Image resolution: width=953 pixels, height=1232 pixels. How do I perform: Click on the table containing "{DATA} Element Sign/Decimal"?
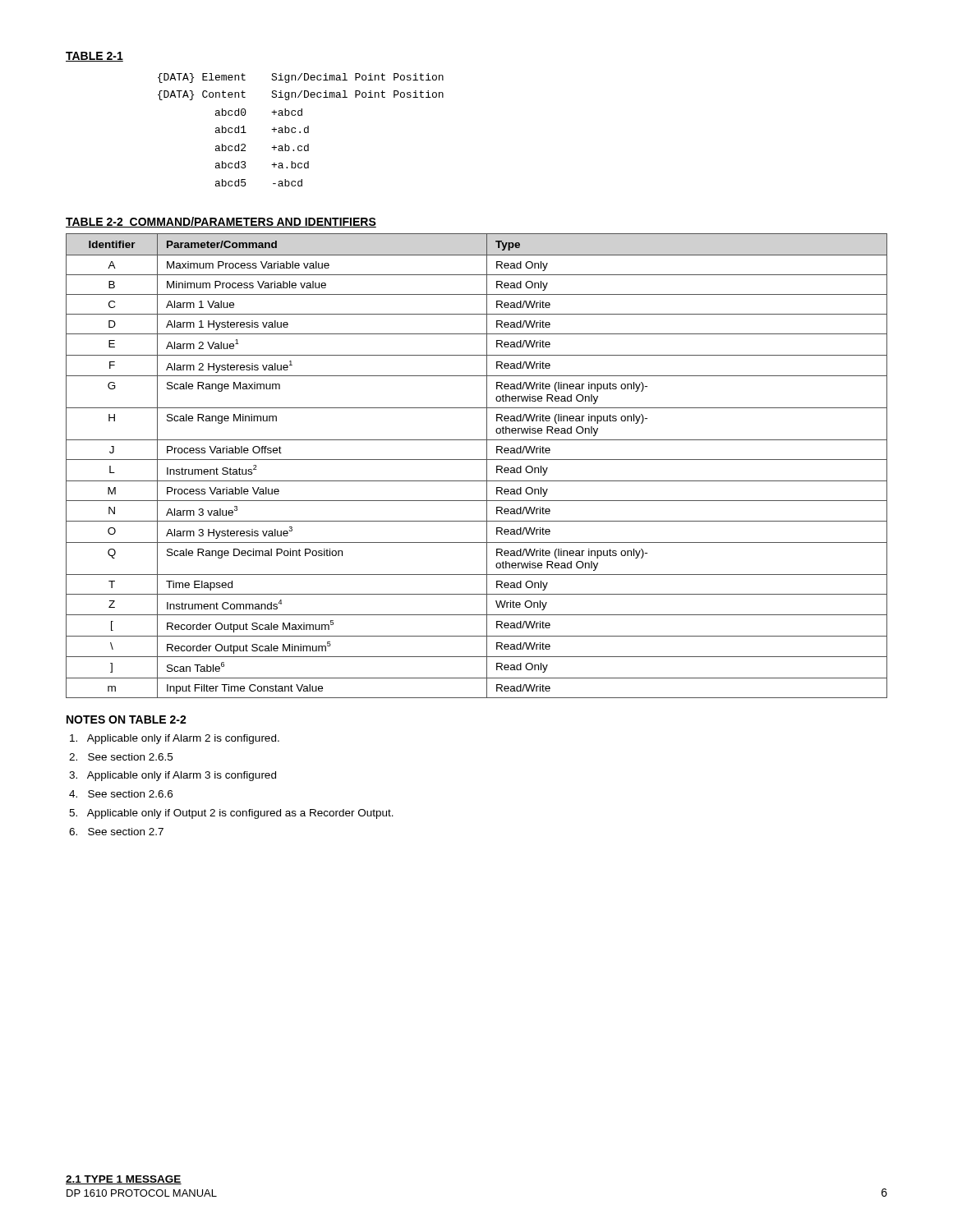point(497,131)
